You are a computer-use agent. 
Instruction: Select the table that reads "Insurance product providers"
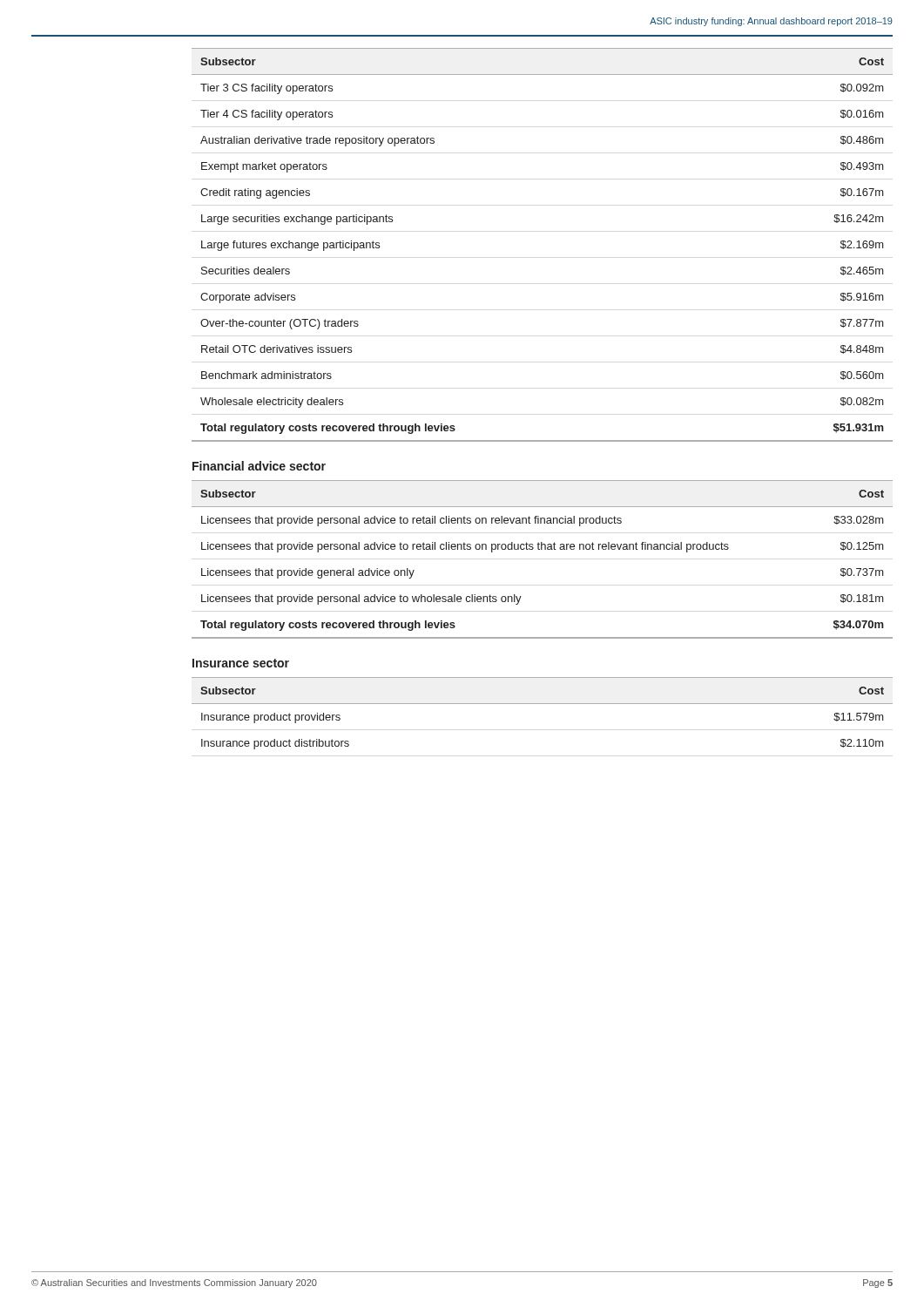(542, 717)
